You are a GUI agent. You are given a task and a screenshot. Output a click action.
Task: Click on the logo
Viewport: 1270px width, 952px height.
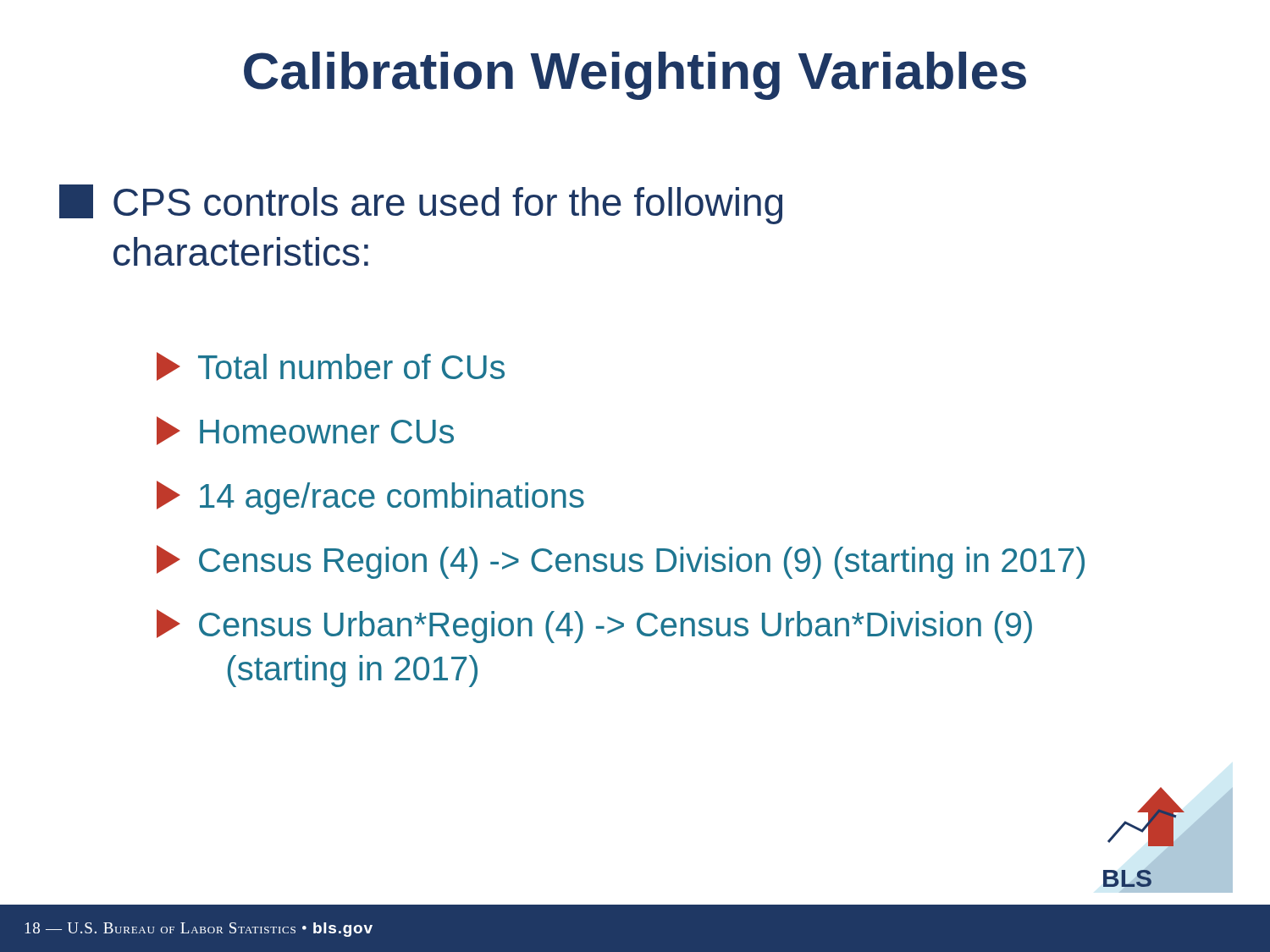click(x=1163, y=827)
